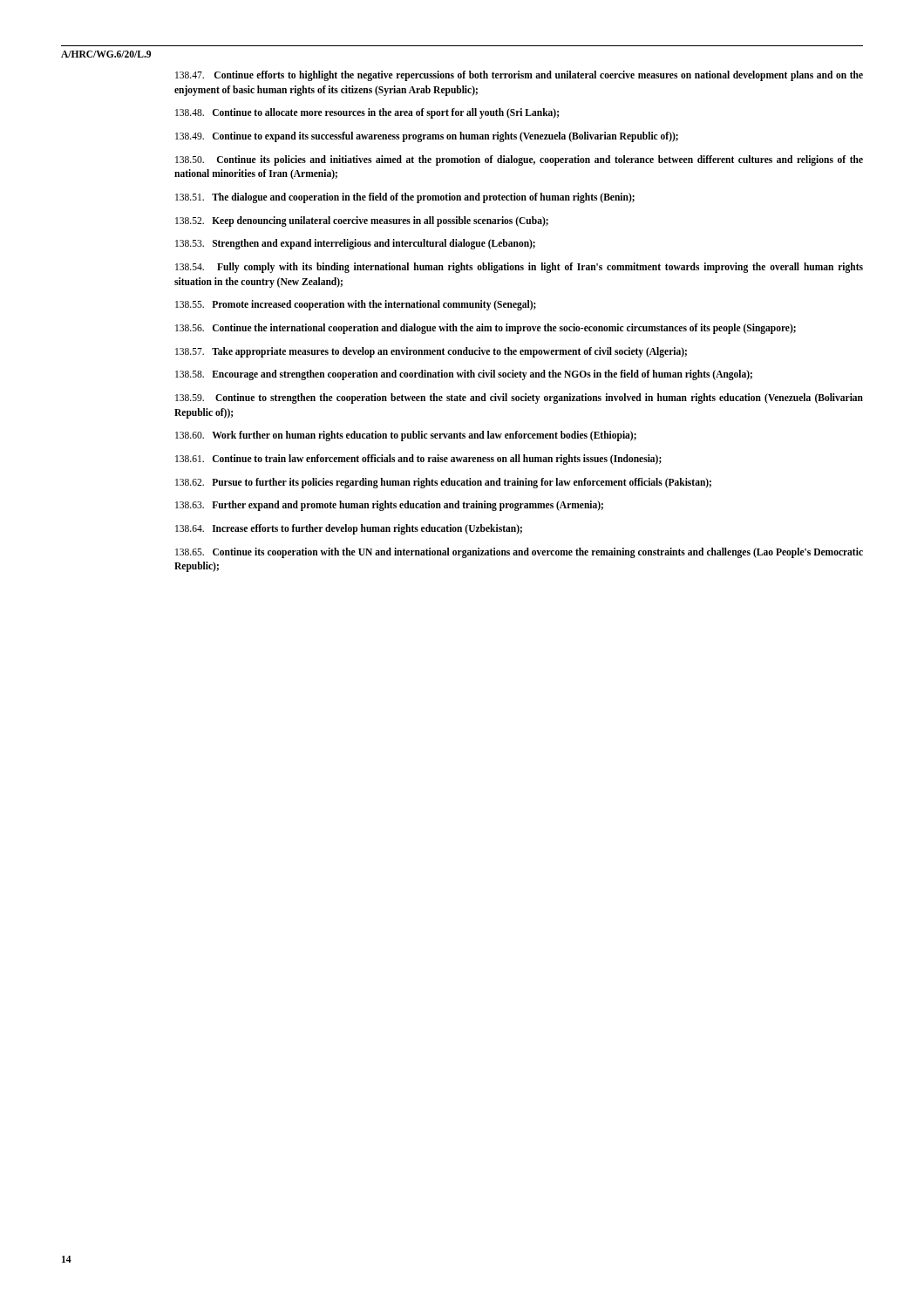Viewport: 924px width, 1308px height.
Task: Navigate to the block starting "138.63. Further expand and promote human rights"
Action: pyautogui.click(x=389, y=505)
